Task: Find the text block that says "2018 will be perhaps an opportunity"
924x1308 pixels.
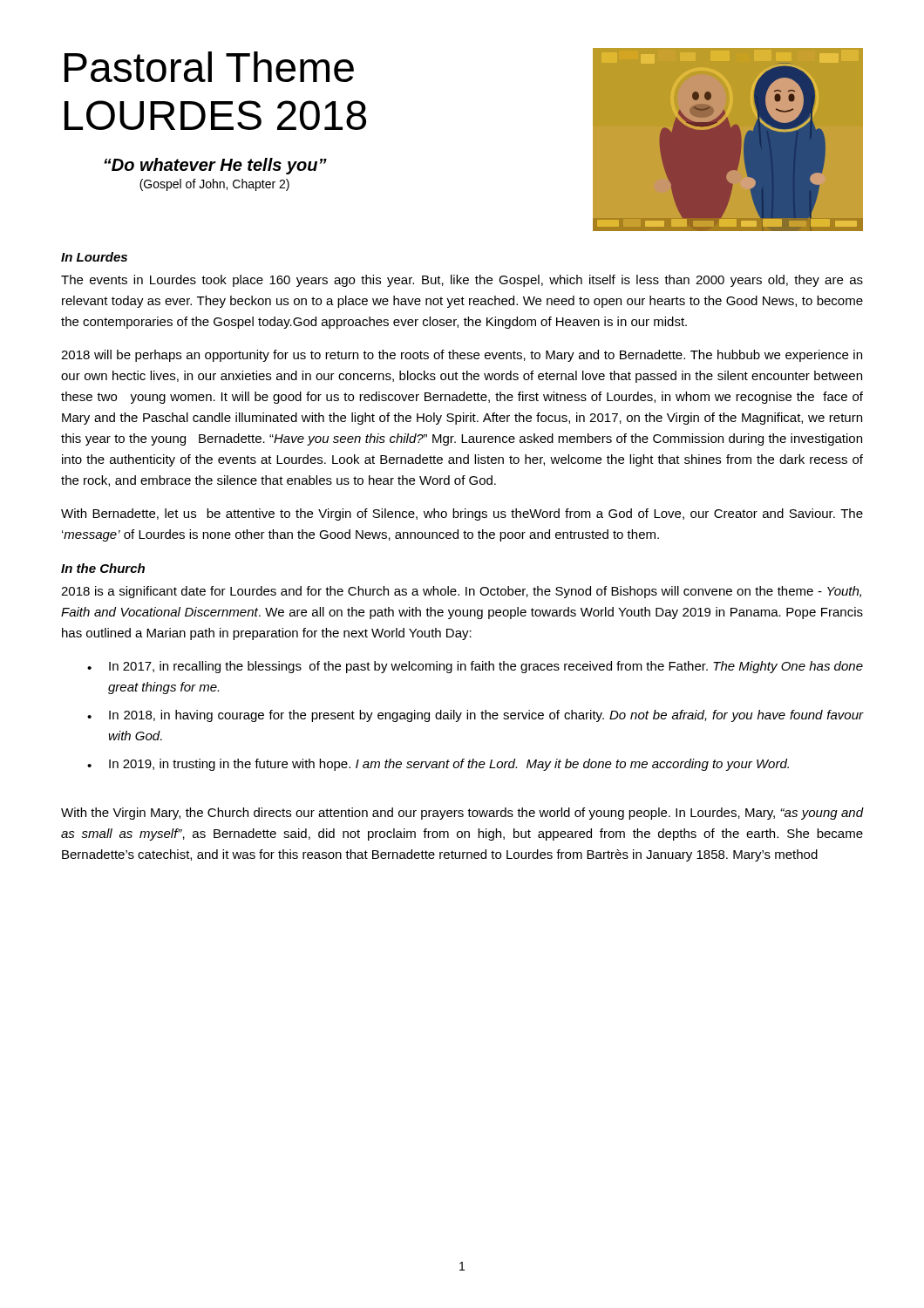Action: click(462, 417)
